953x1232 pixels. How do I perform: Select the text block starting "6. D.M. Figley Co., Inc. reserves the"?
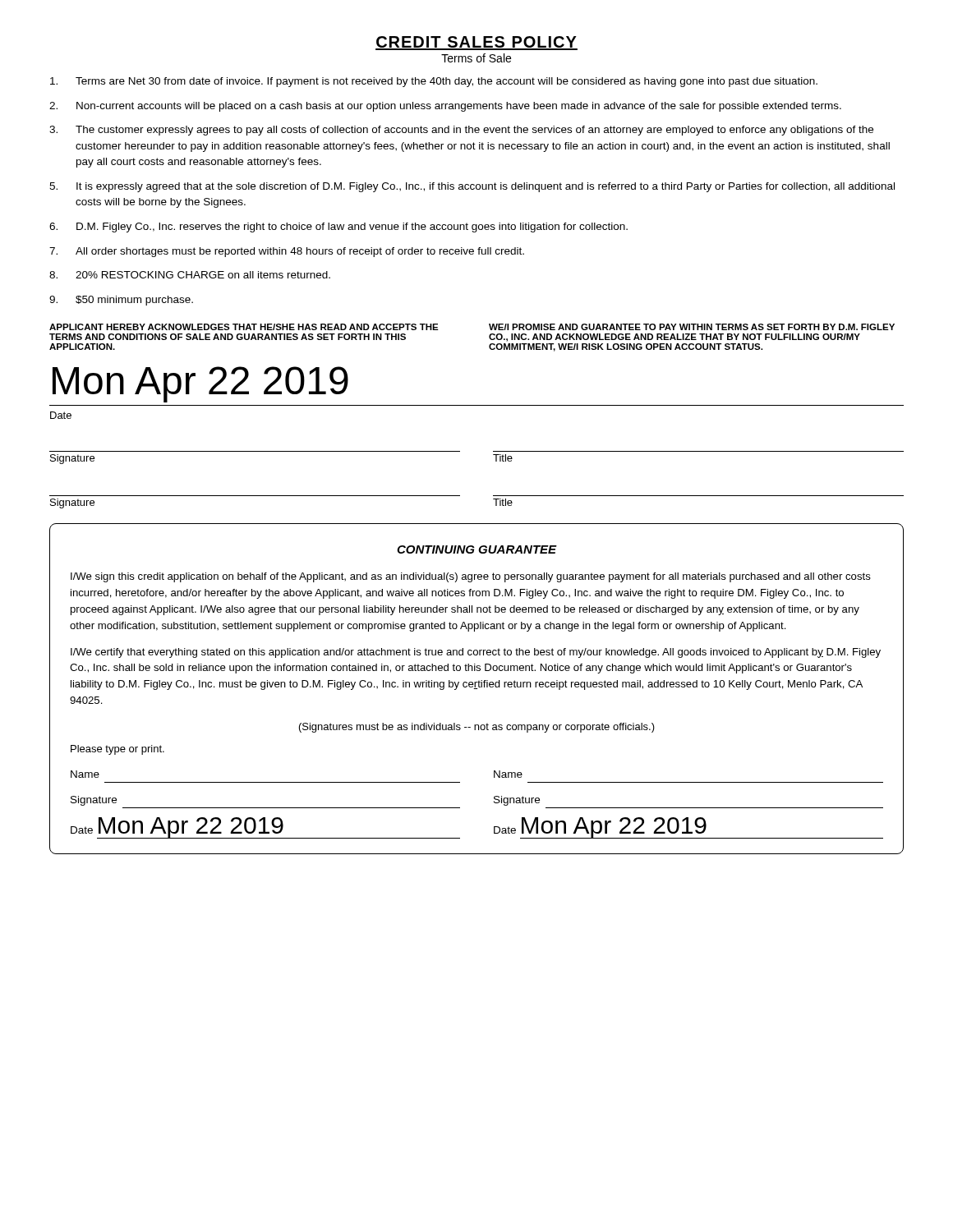(x=339, y=226)
